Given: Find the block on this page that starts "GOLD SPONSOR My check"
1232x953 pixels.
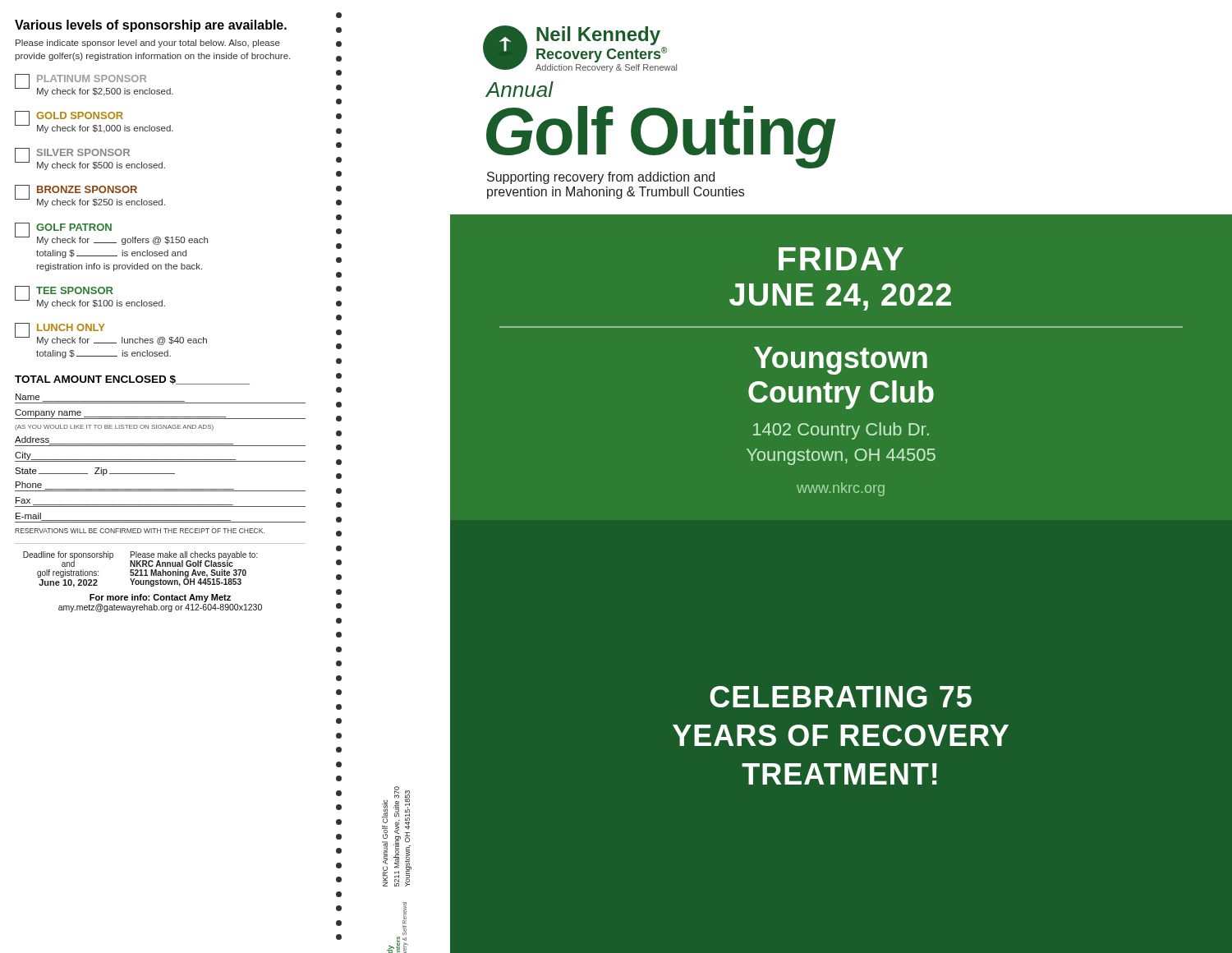Looking at the screenshot, I should [94, 124].
